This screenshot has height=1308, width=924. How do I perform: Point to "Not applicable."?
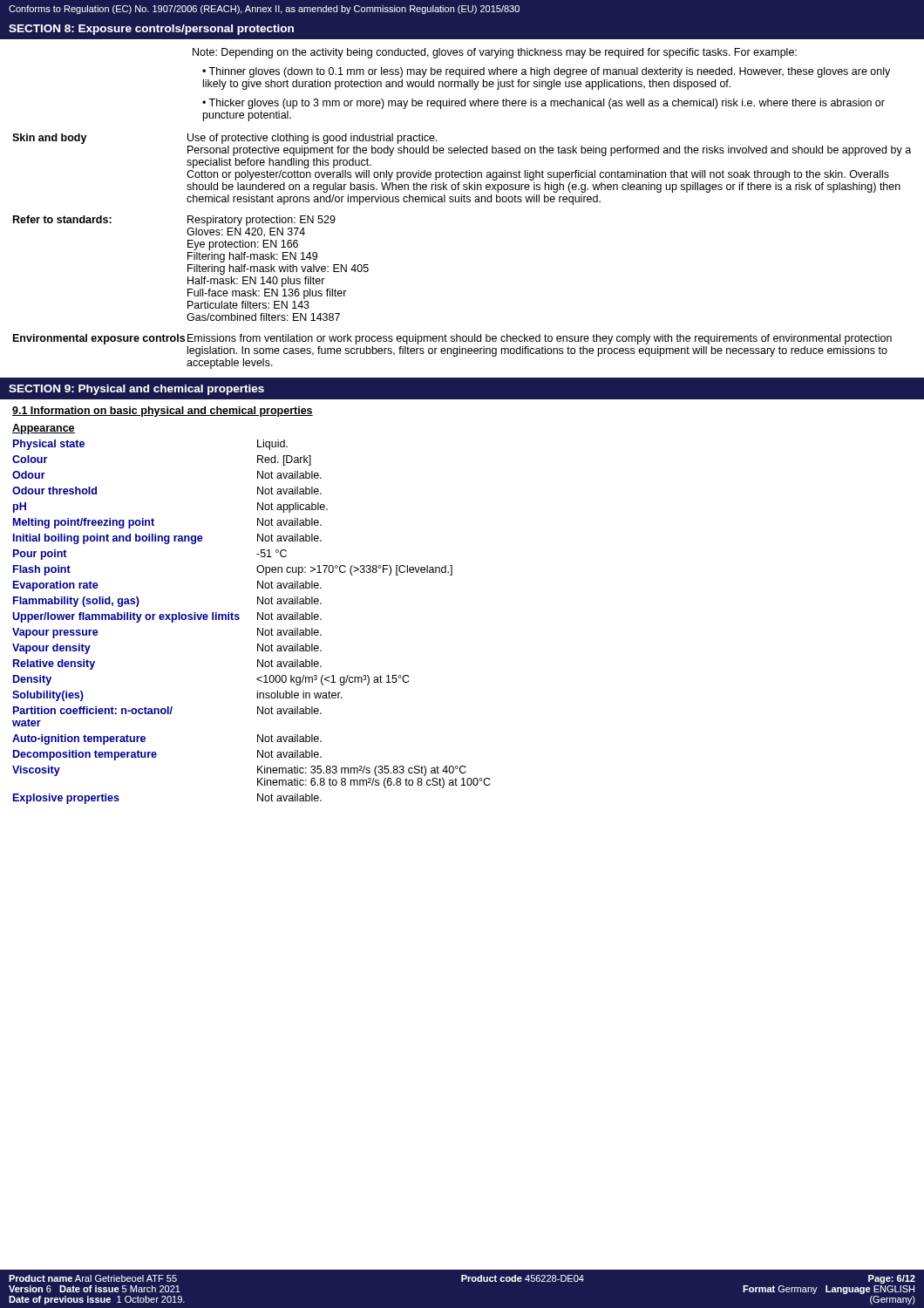click(x=292, y=507)
